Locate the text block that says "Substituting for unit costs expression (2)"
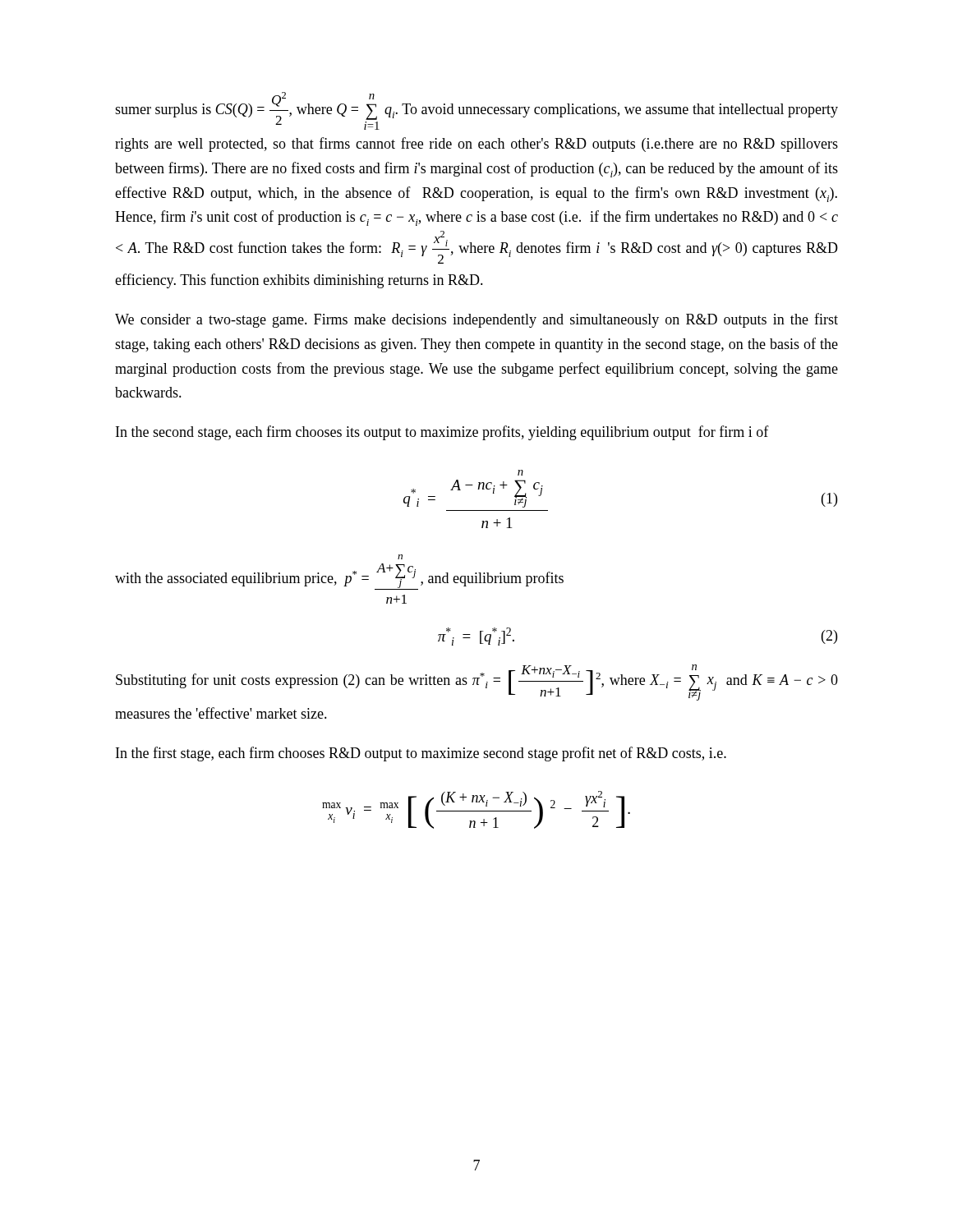 [477, 683]
